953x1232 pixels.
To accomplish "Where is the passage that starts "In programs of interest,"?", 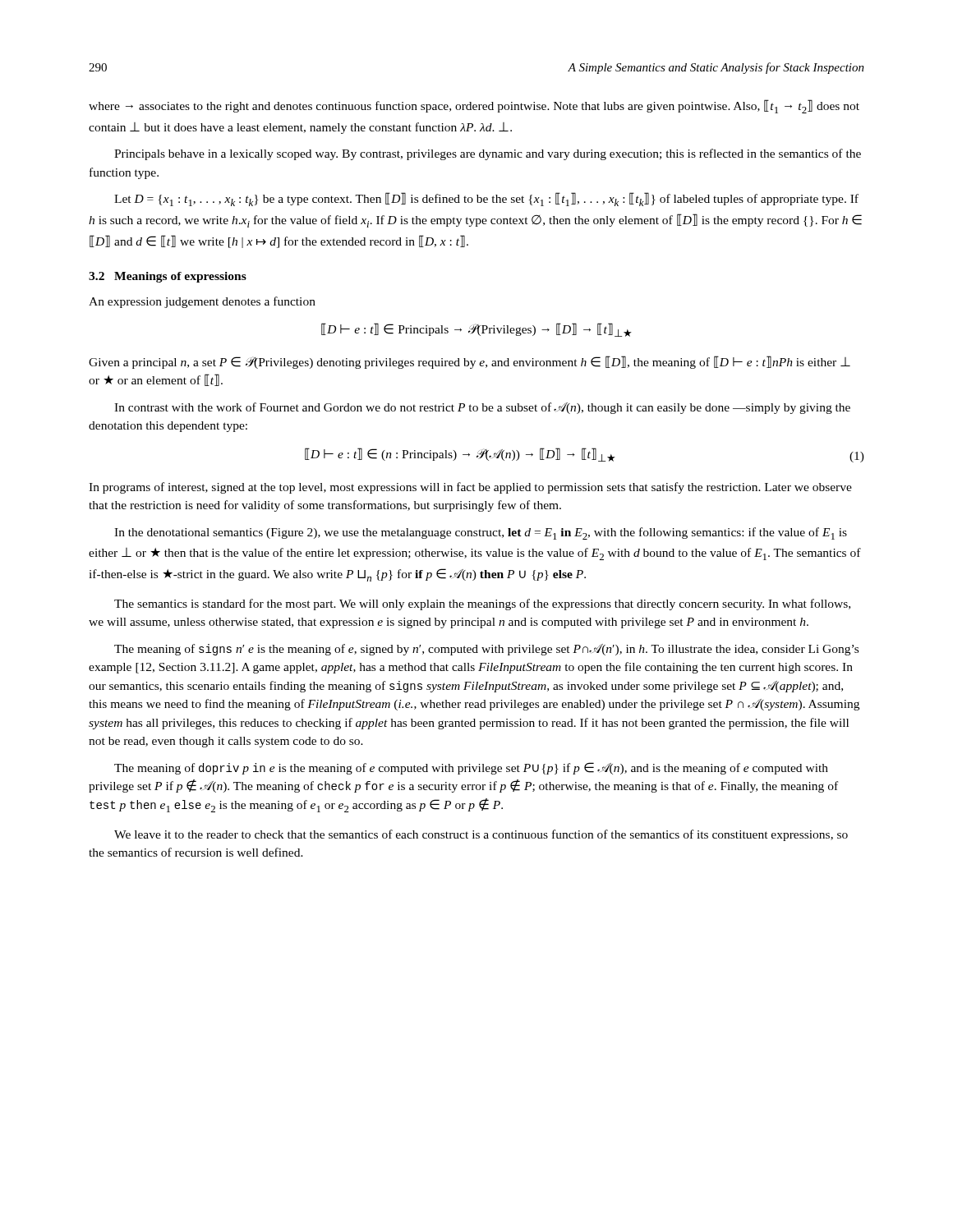I will point(476,496).
